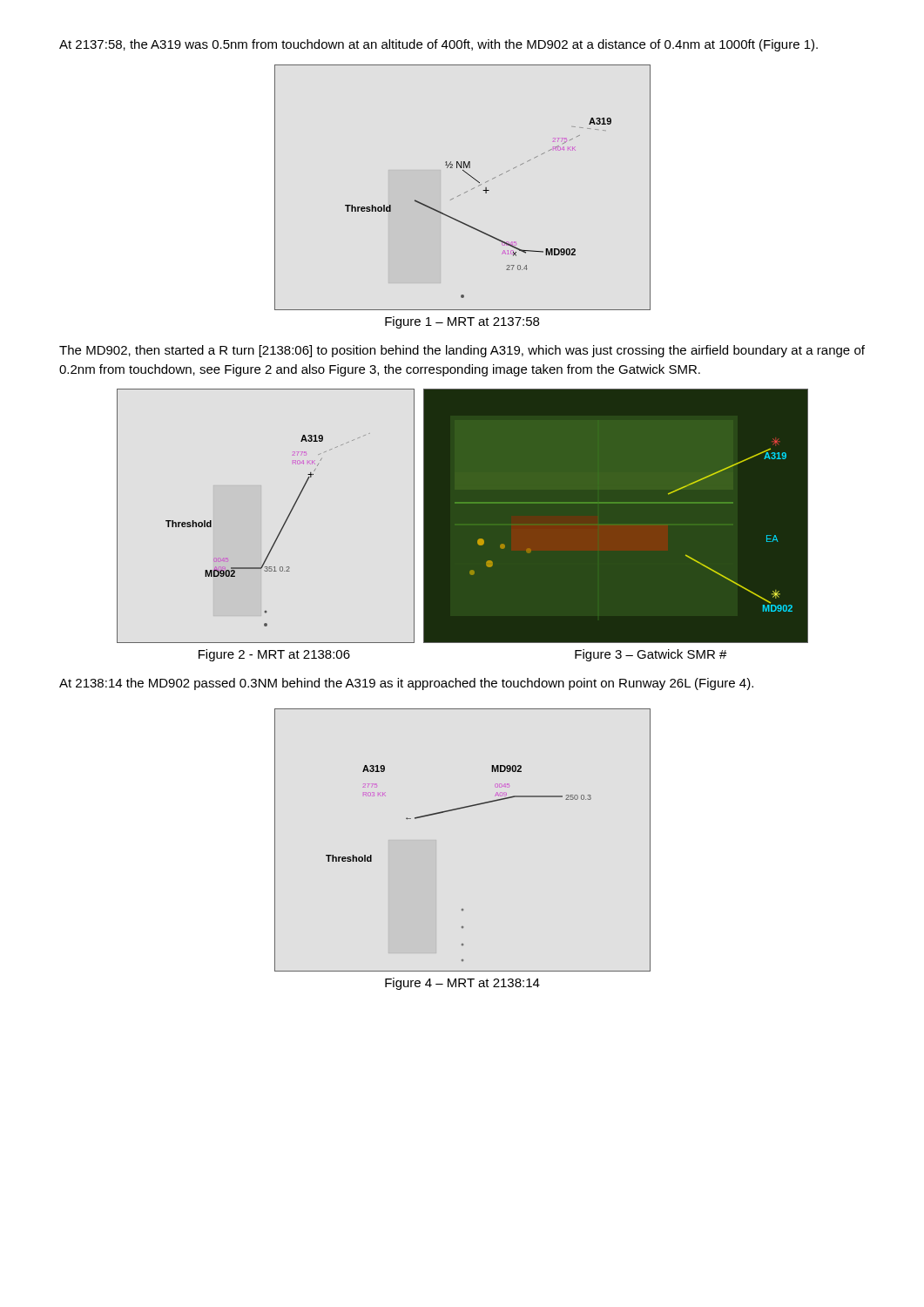
Task: Select the text block with the text "The MD902, then started a"
Action: 462,359
